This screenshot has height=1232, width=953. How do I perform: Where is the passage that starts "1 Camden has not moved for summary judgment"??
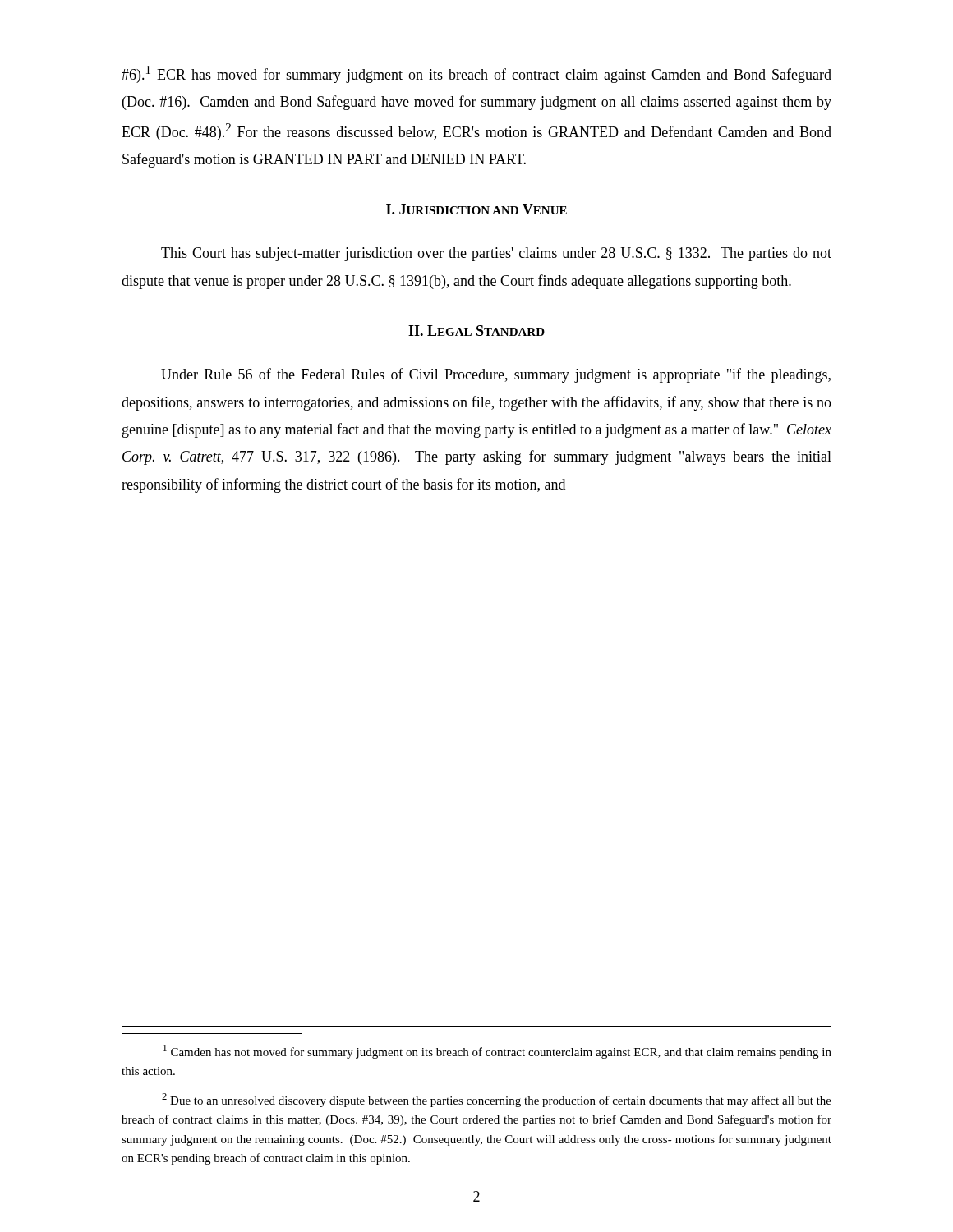pyautogui.click(x=476, y=1060)
